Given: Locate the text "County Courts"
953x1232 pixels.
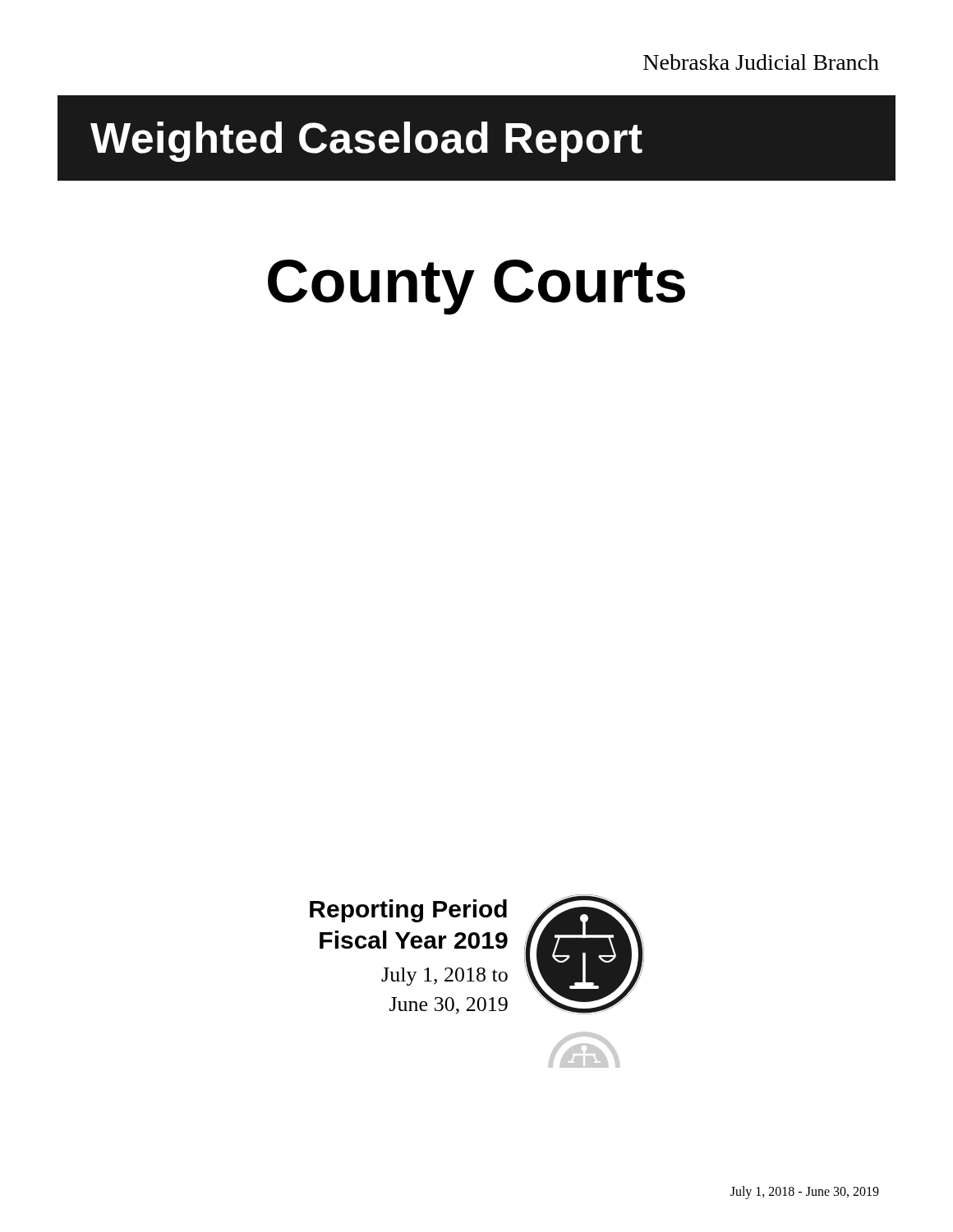Looking at the screenshot, I should click(476, 281).
